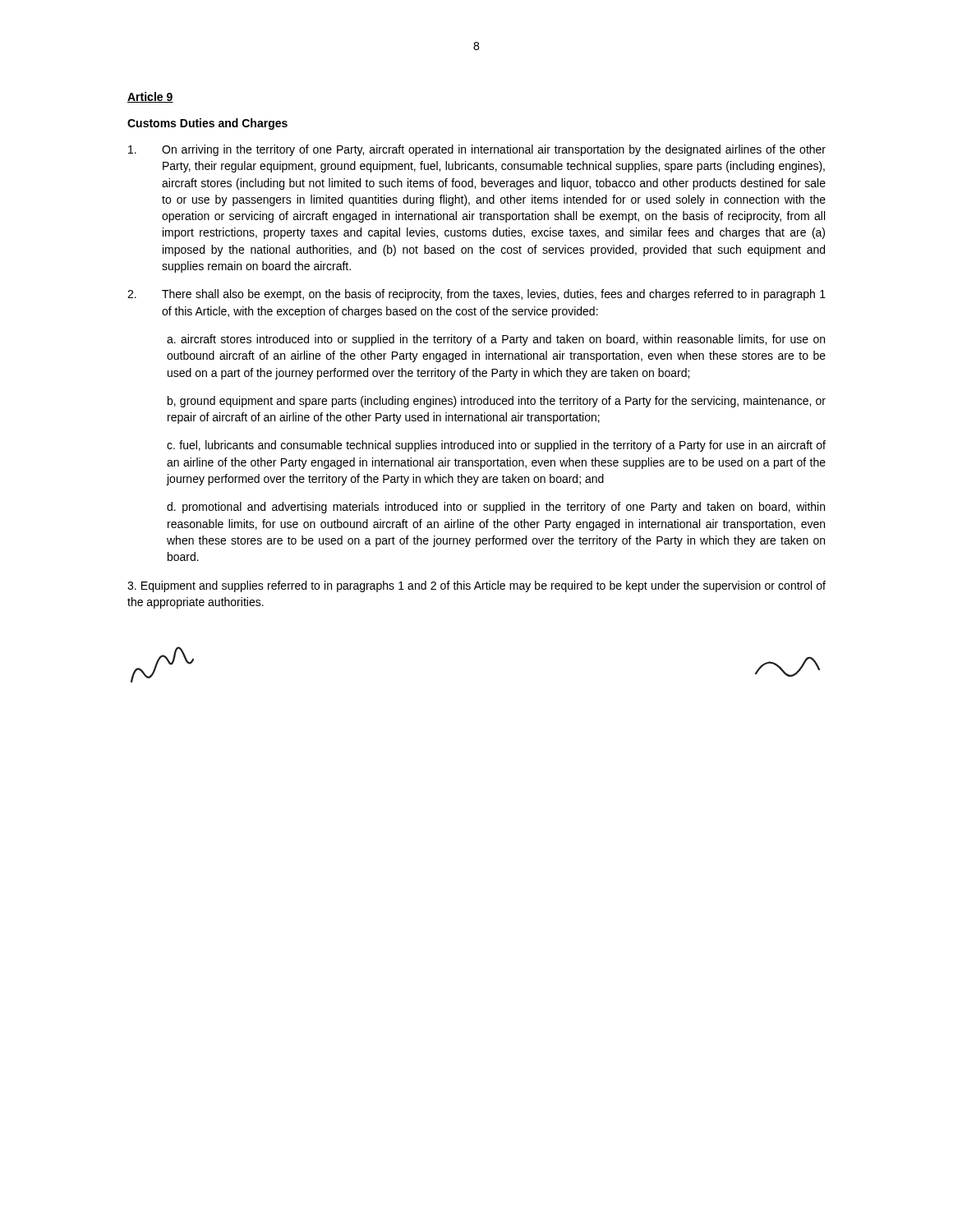
Task: Select the section header containing "Article 9"
Action: click(x=150, y=97)
